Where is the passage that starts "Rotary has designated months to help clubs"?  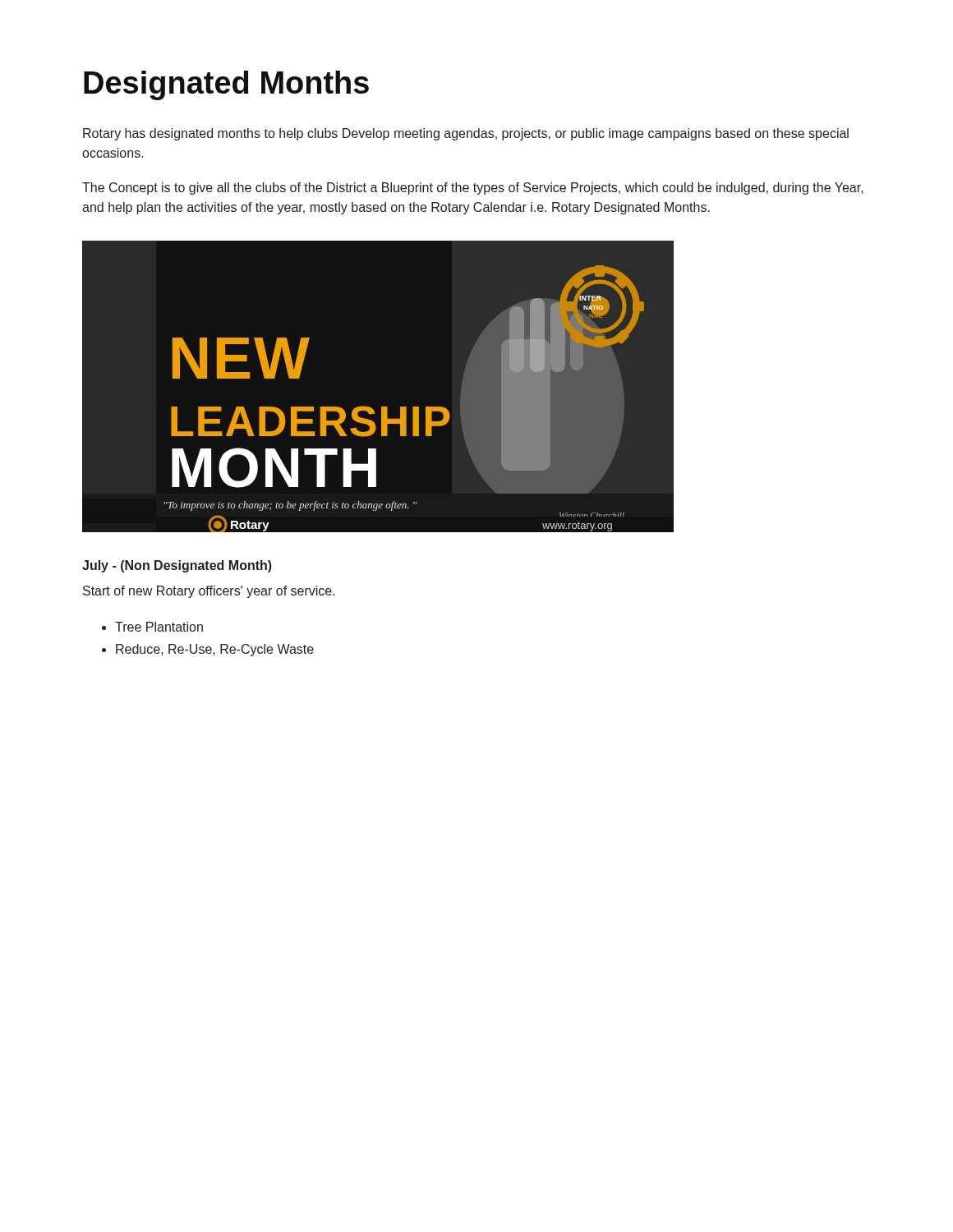click(466, 143)
